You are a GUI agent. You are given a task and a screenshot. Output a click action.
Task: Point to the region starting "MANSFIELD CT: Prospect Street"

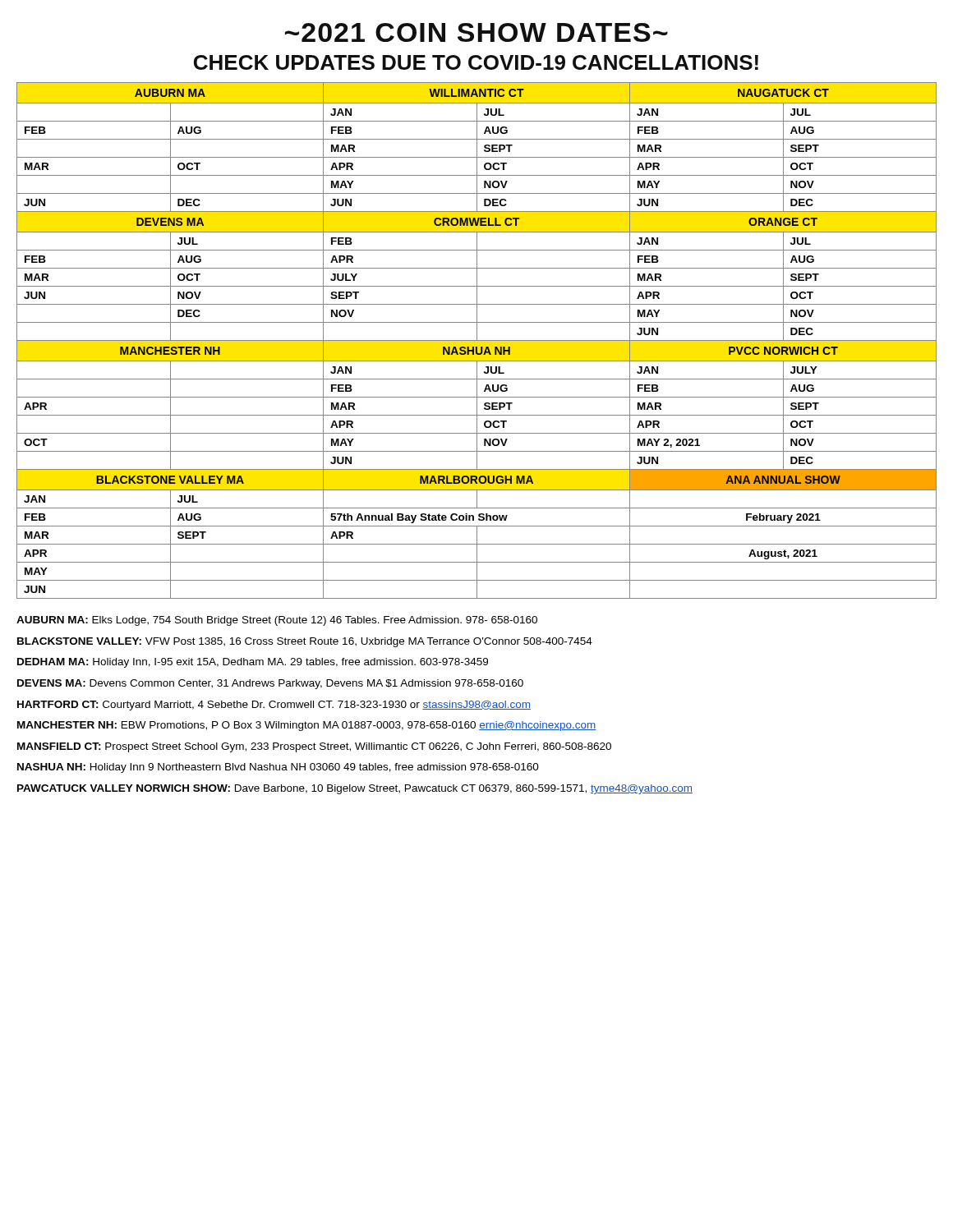pyautogui.click(x=314, y=746)
